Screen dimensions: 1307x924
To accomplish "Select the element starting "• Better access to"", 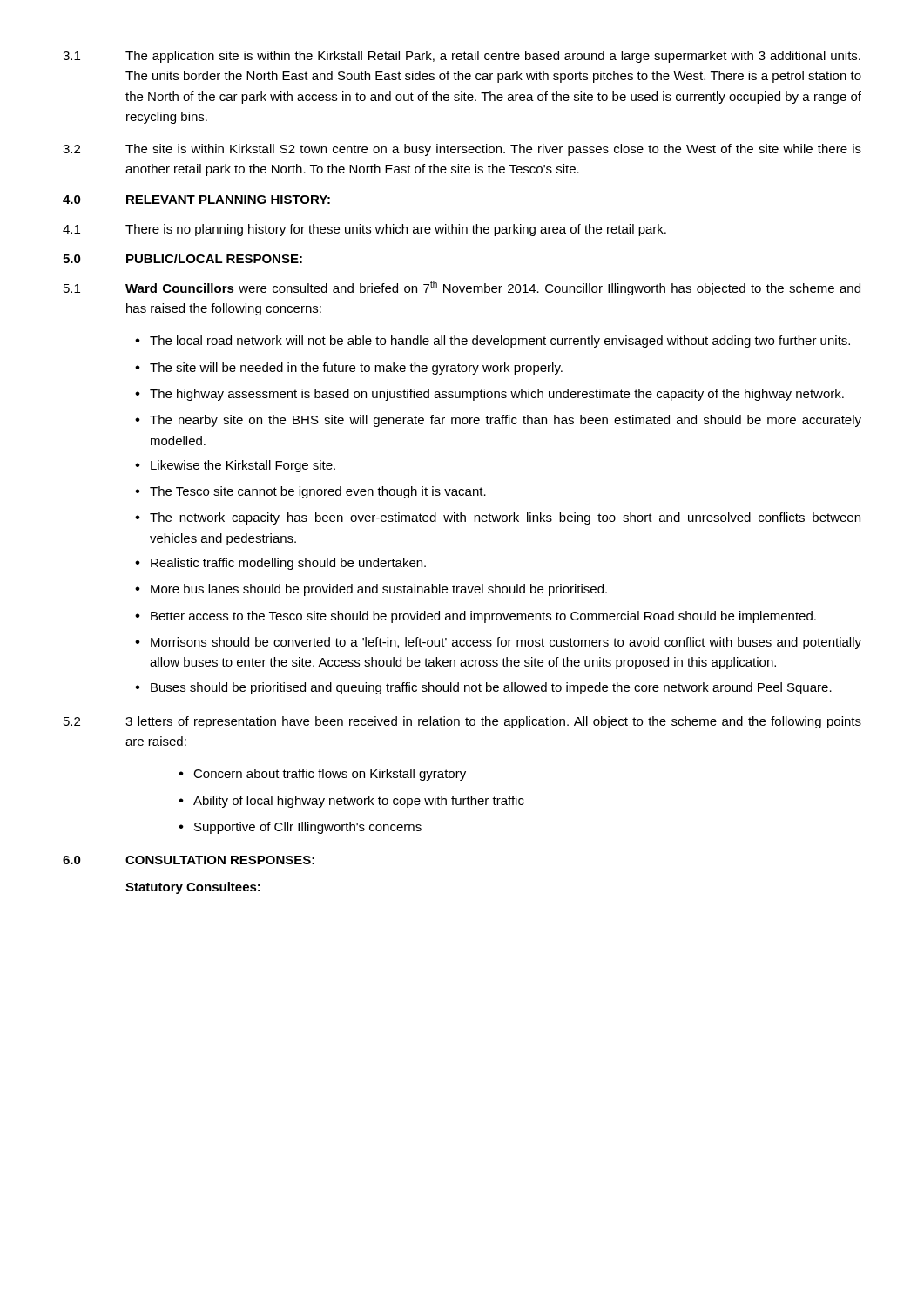I will [x=493, y=616].
